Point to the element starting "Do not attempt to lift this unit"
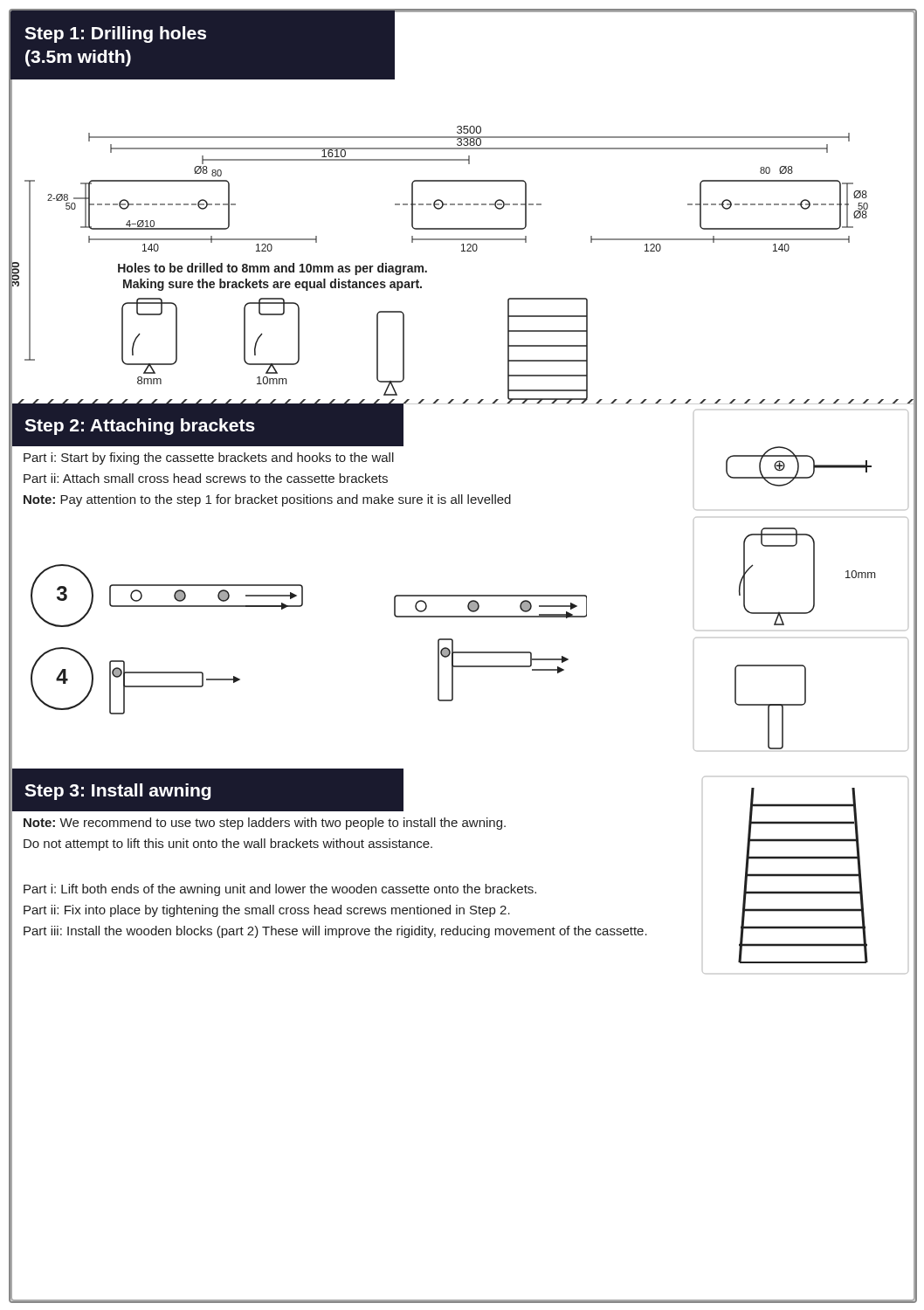924x1310 pixels. (x=228, y=843)
